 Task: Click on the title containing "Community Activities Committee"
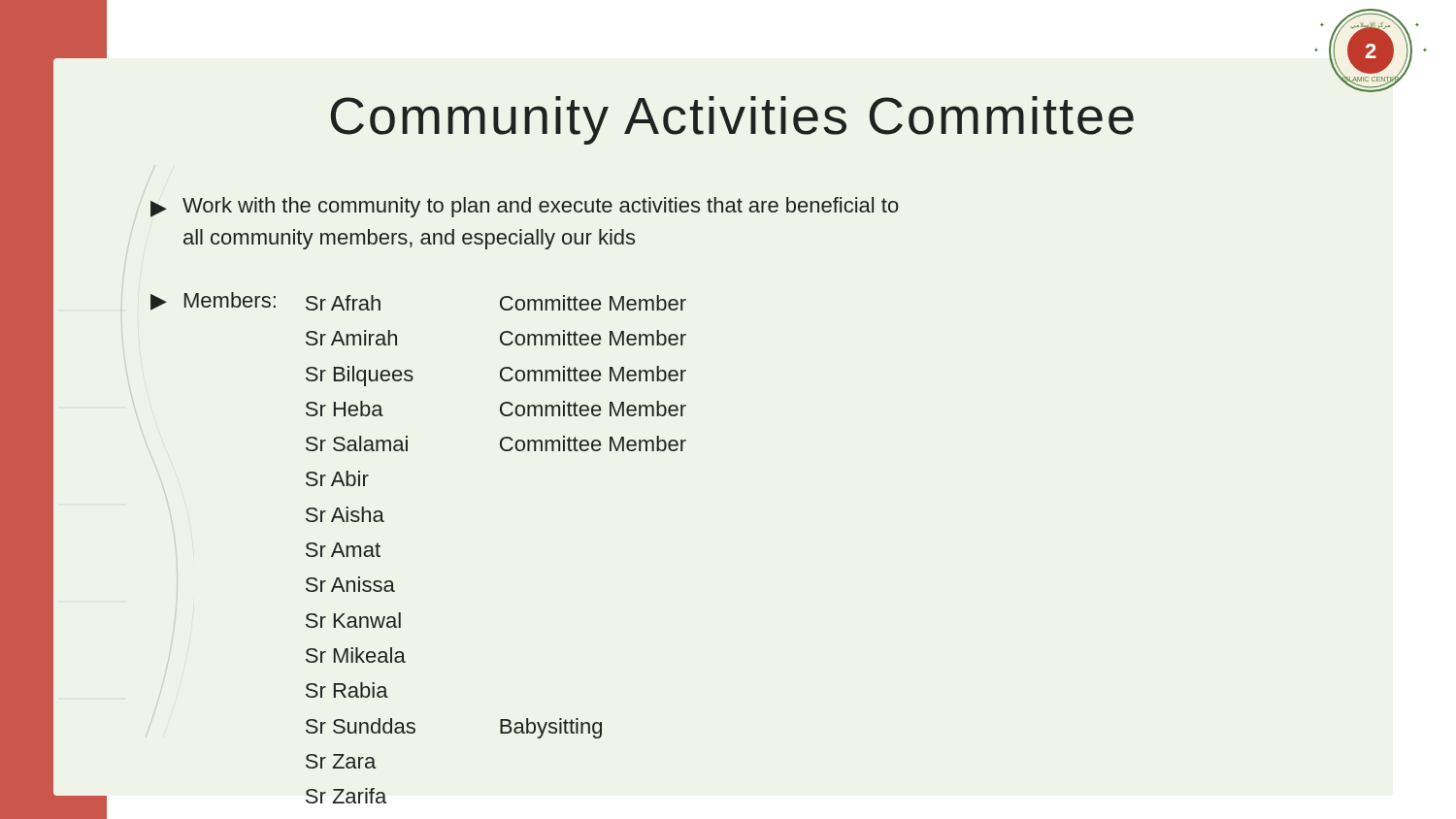pos(733,115)
